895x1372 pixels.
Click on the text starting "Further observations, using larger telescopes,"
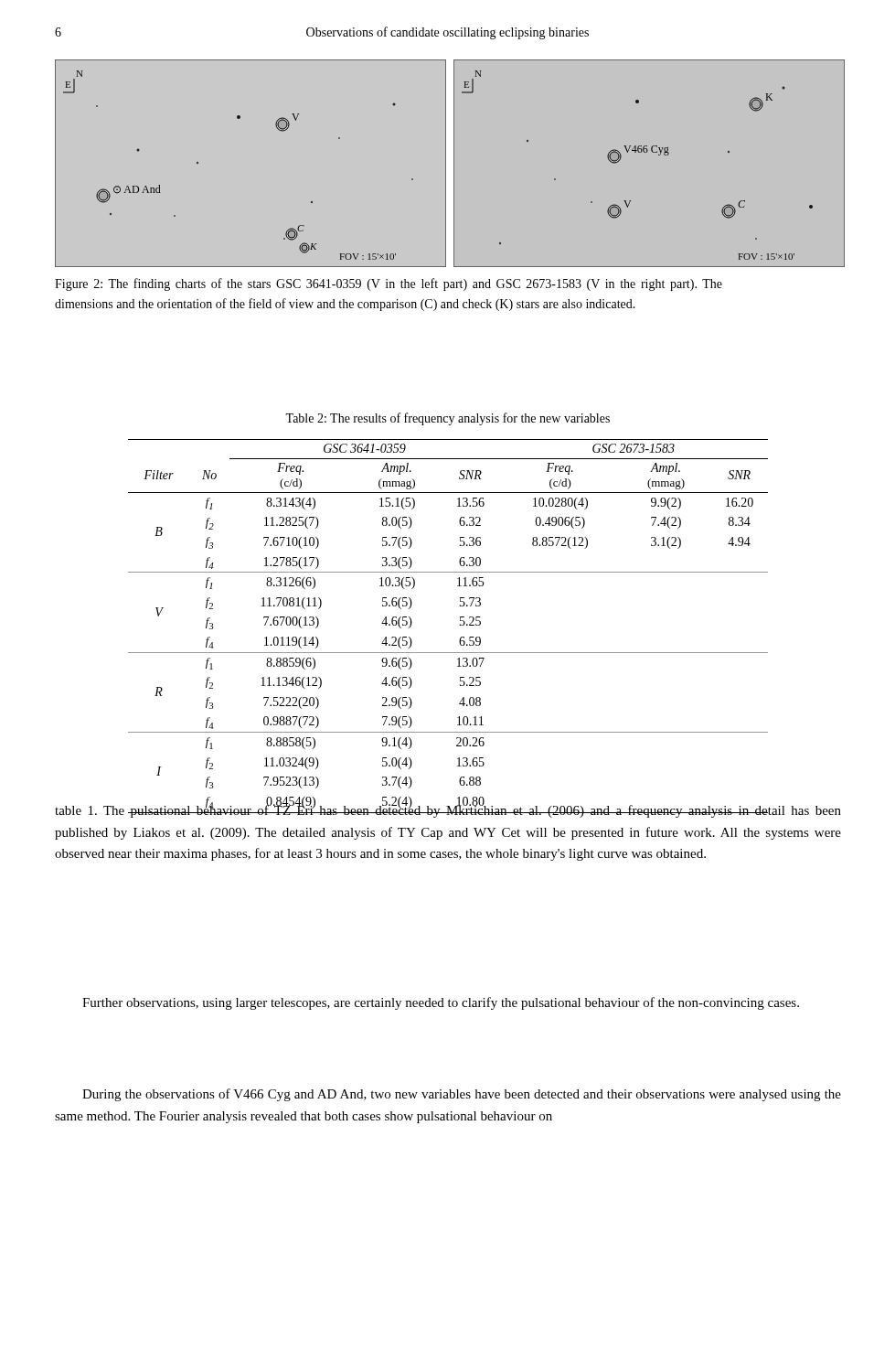coord(448,1003)
